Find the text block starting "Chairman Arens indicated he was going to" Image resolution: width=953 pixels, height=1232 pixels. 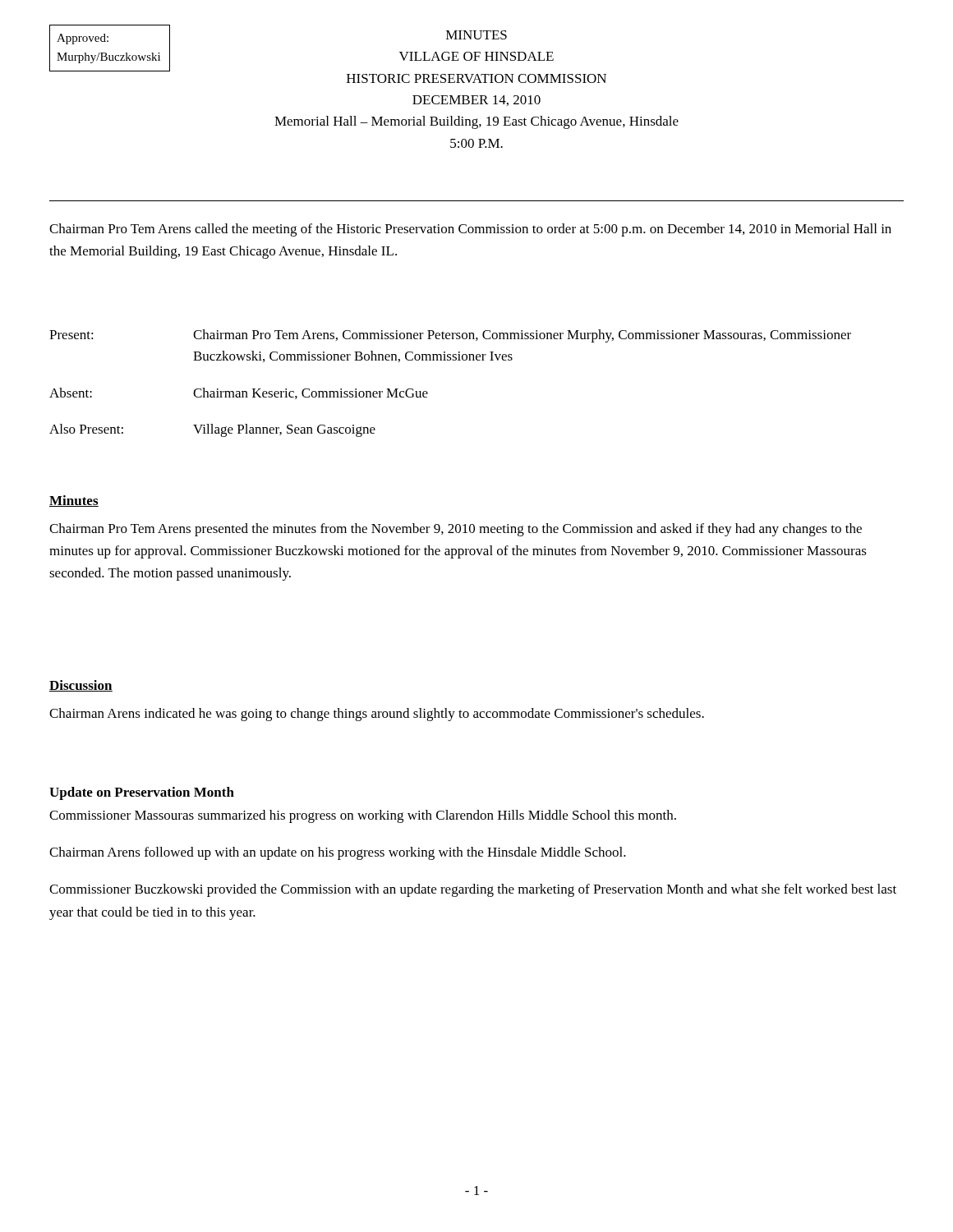pos(377,713)
